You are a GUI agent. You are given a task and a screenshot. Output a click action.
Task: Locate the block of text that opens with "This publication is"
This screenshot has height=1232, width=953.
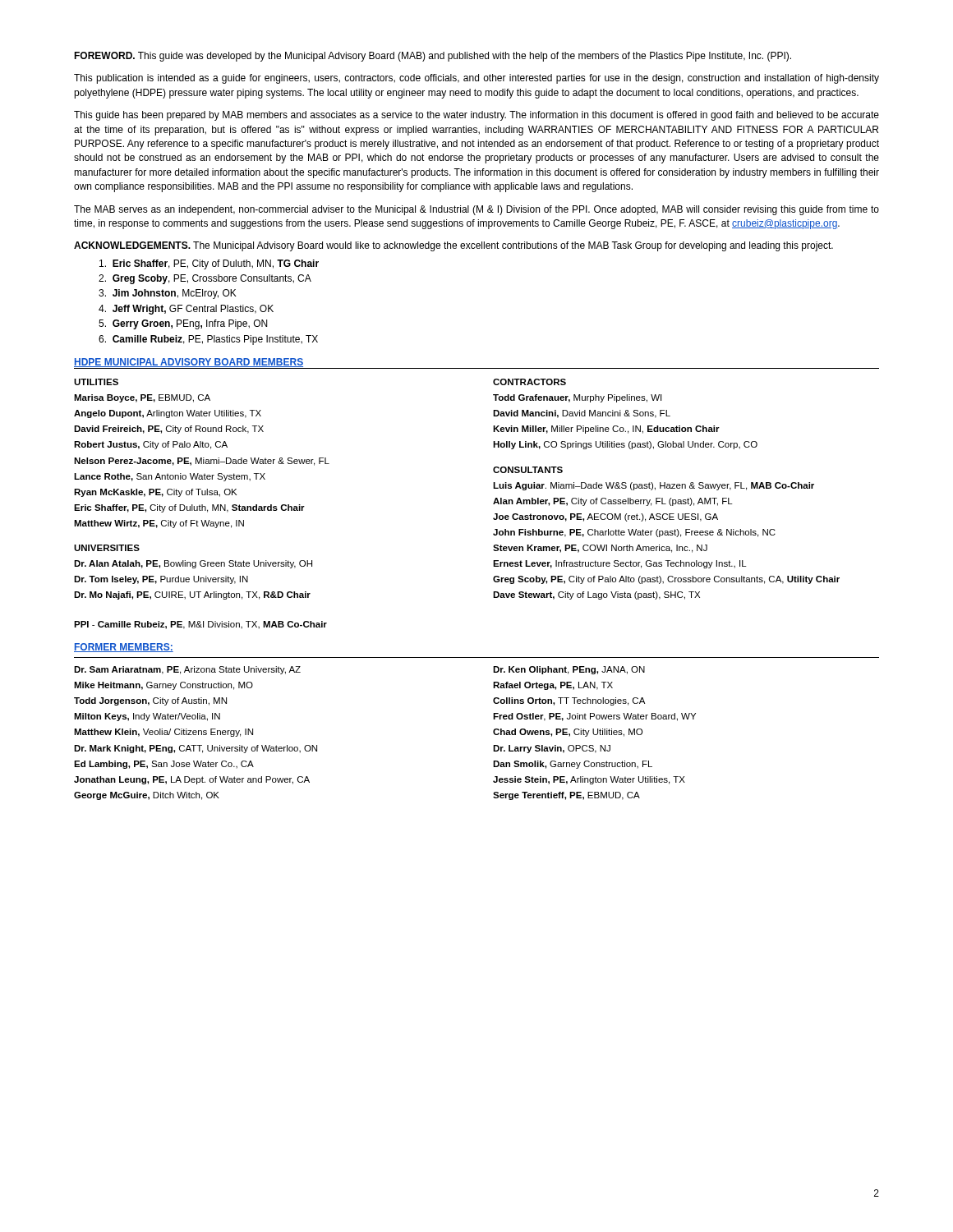tap(476, 86)
